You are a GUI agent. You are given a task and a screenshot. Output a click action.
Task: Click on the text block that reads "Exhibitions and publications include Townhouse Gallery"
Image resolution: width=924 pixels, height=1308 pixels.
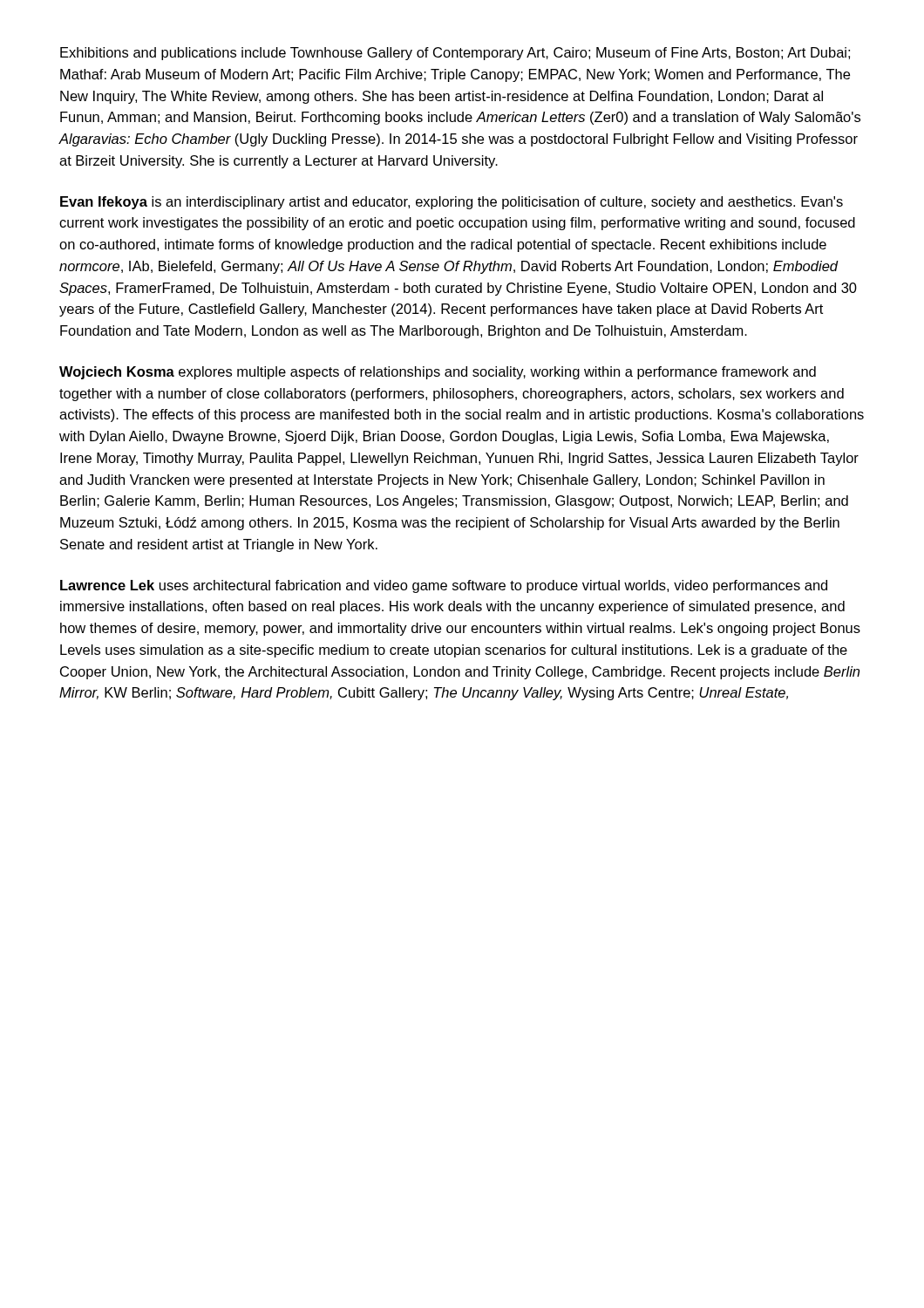click(460, 106)
